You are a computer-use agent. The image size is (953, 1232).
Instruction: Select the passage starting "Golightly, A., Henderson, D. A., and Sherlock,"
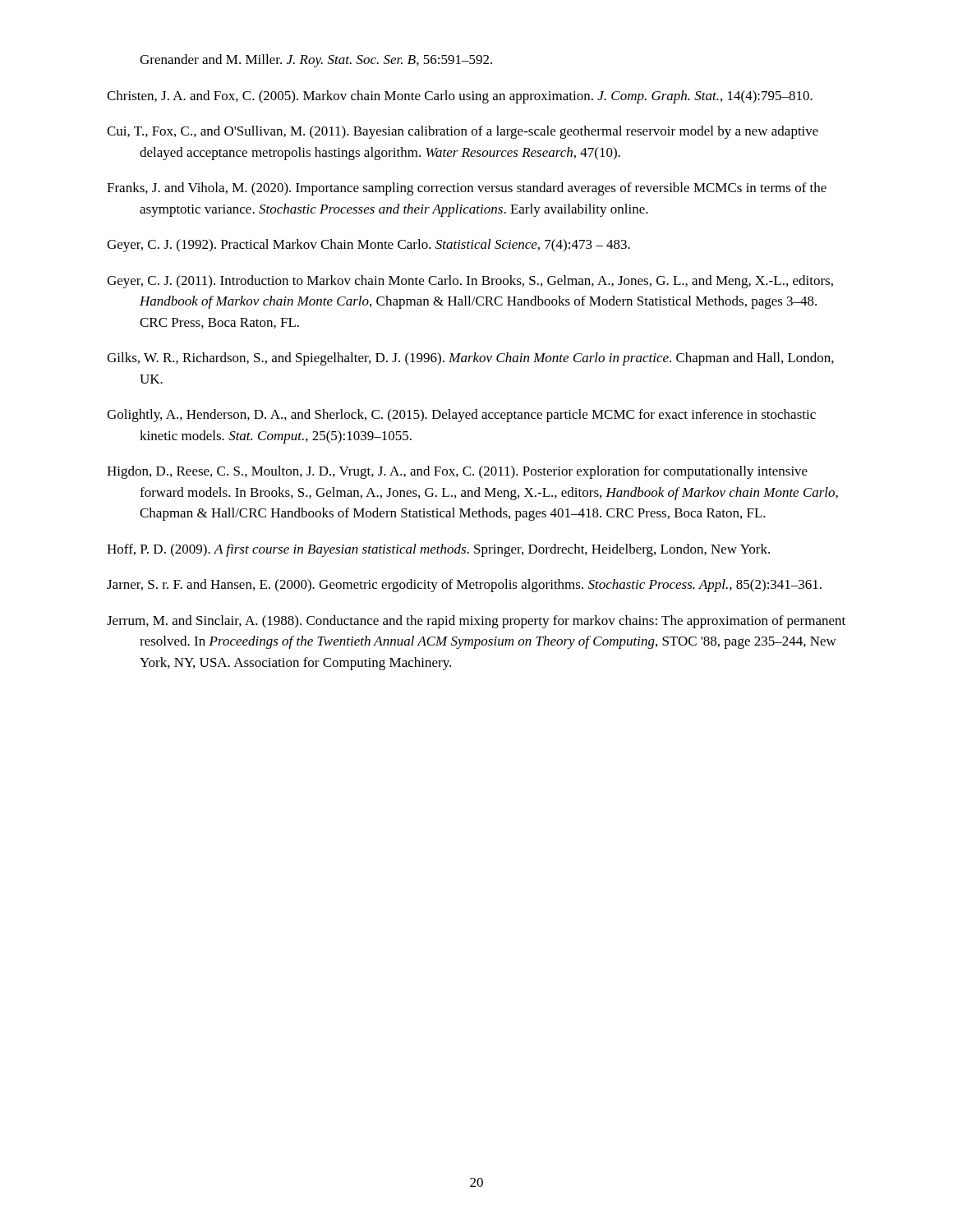point(461,425)
